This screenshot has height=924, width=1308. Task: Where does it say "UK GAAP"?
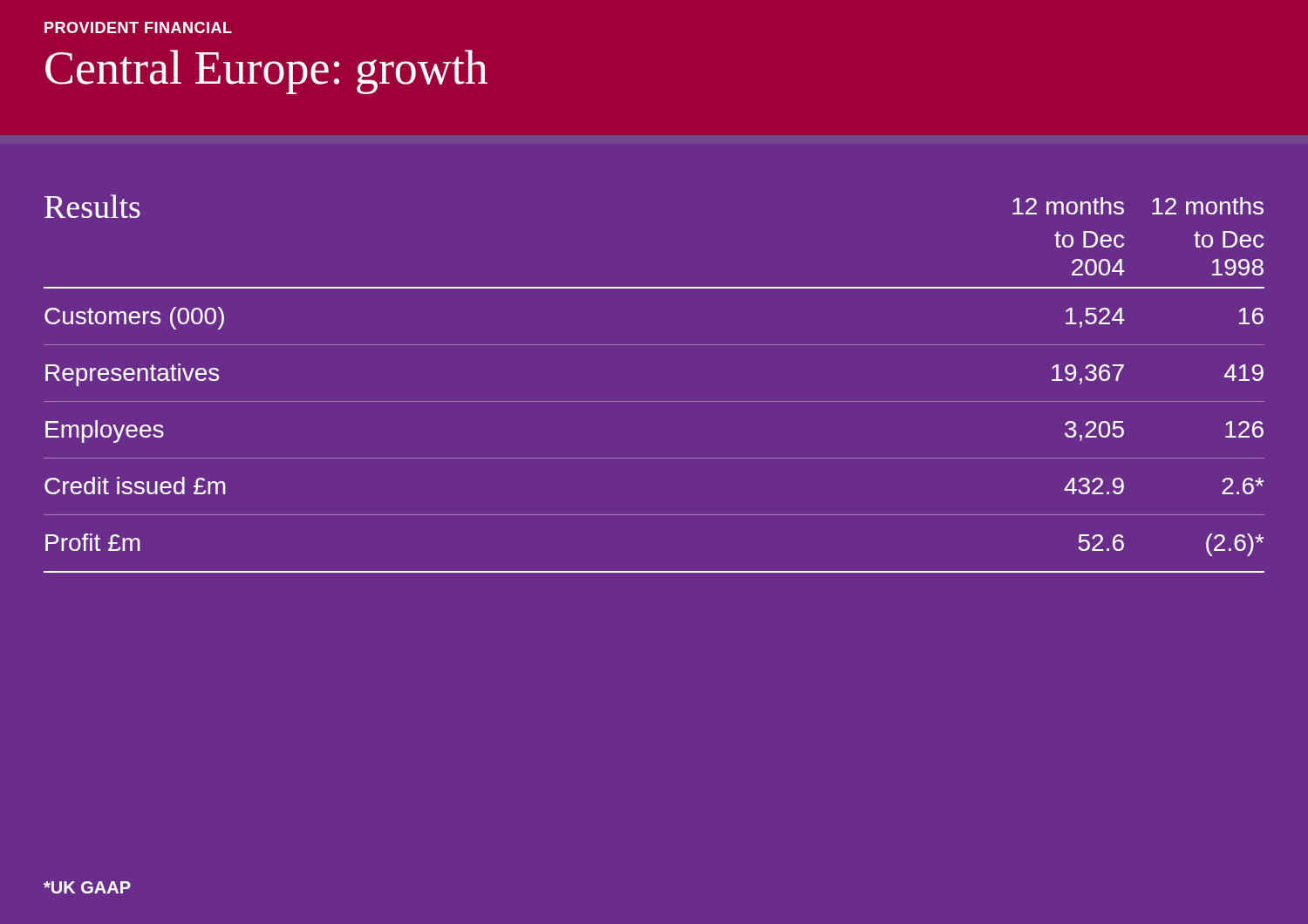point(87,887)
